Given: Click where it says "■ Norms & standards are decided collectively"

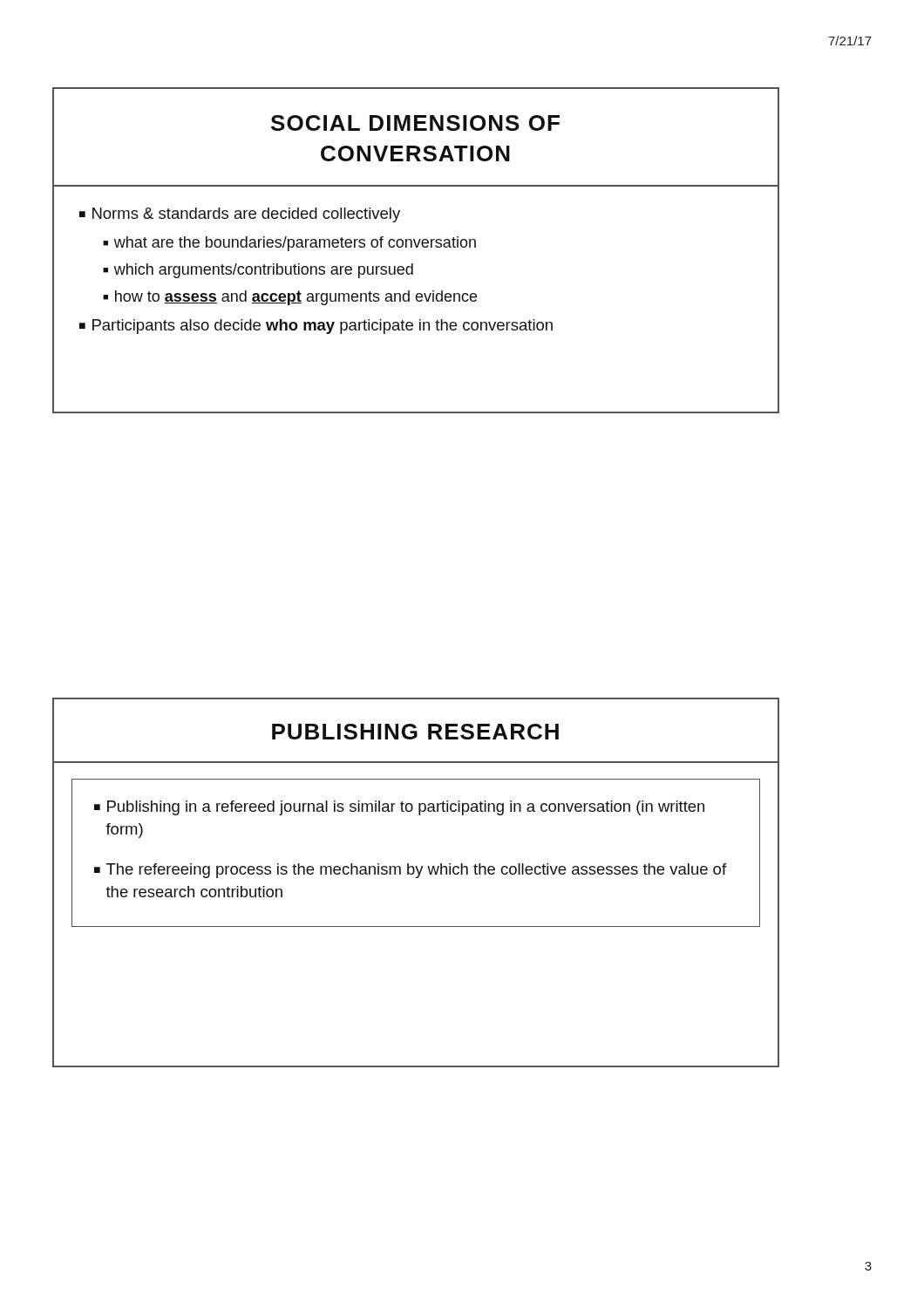Looking at the screenshot, I should 239,214.
